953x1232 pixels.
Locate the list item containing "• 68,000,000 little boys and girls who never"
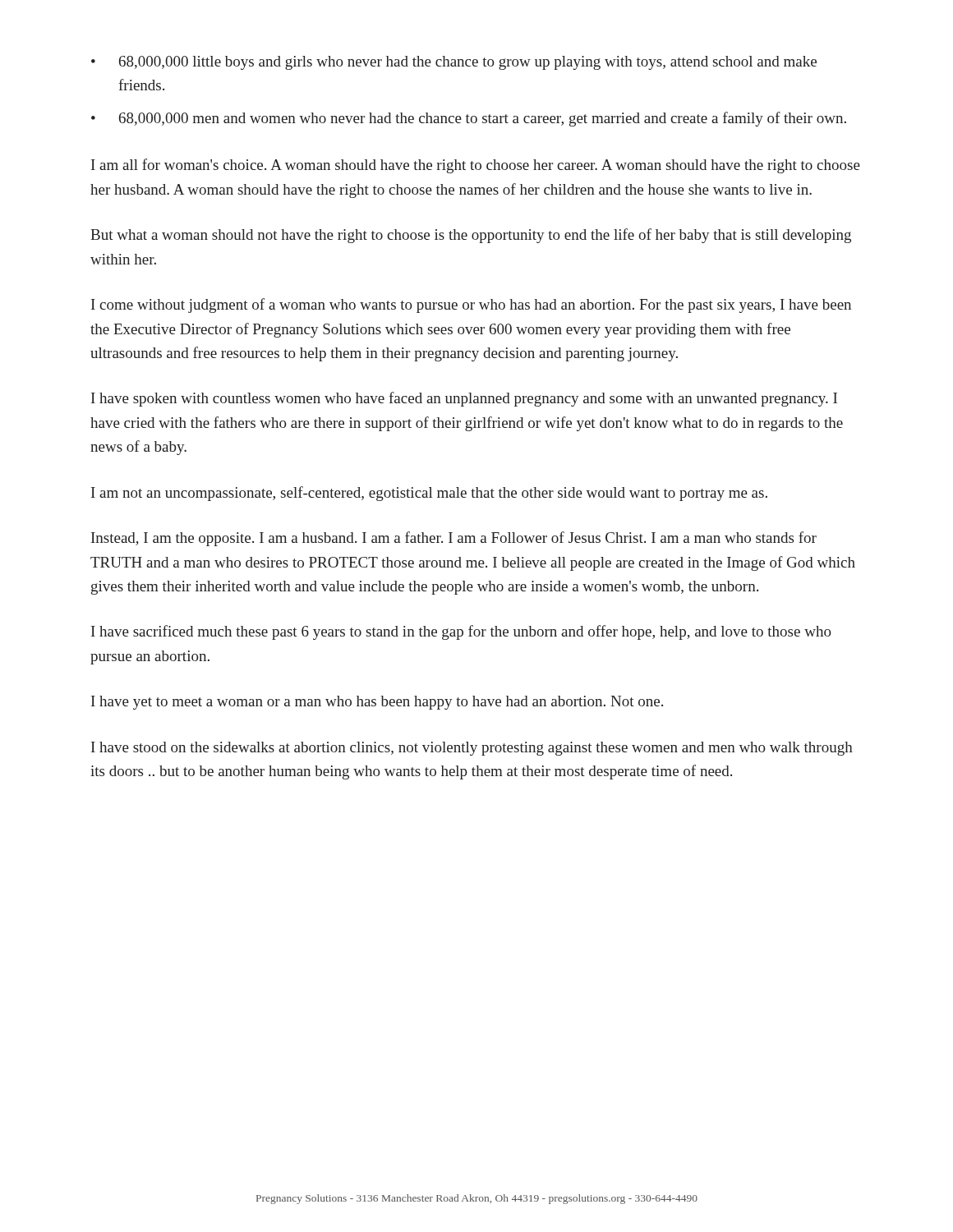(476, 73)
